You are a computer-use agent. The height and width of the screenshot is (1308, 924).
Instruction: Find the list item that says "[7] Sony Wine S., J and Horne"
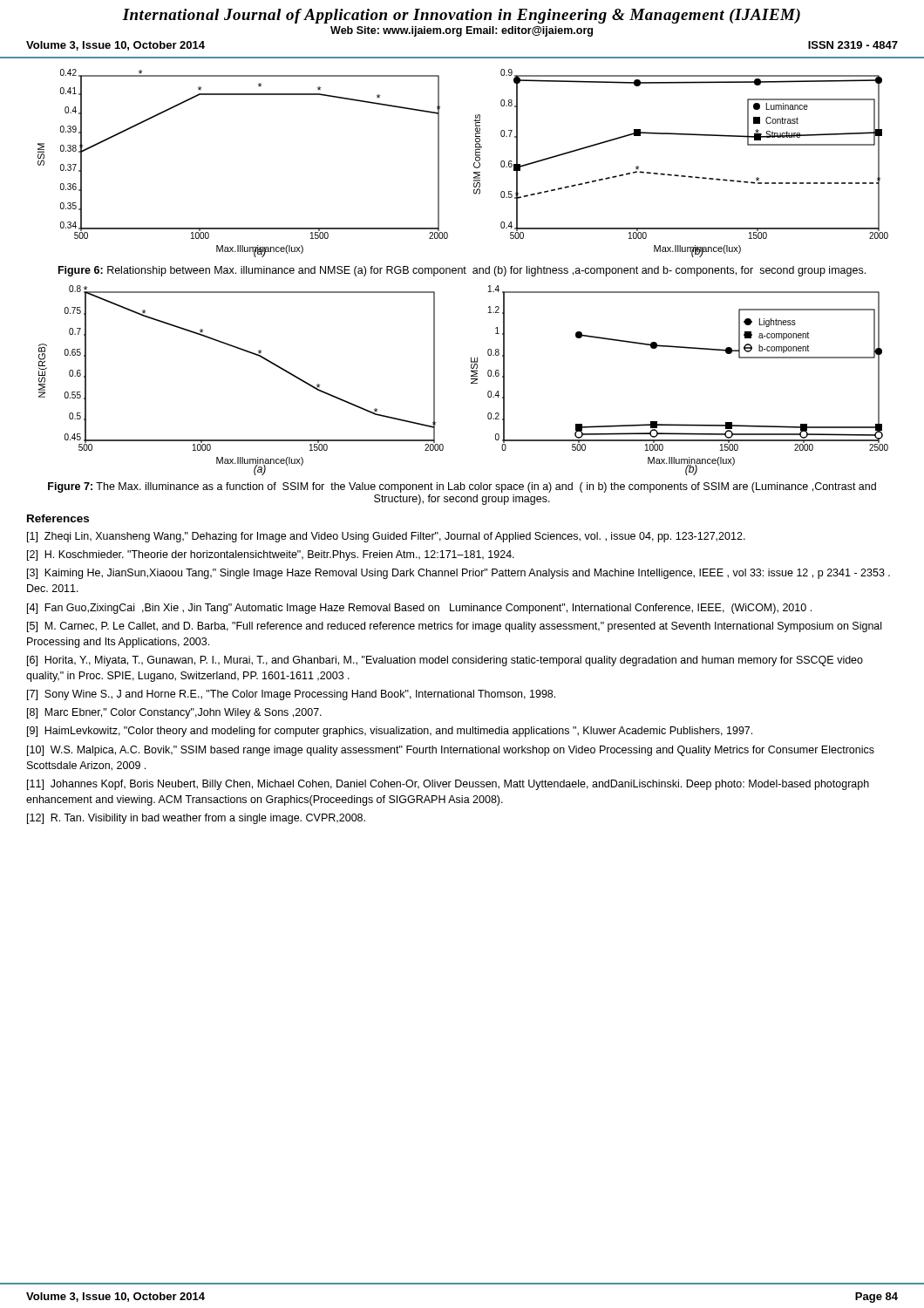tap(291, 694)
